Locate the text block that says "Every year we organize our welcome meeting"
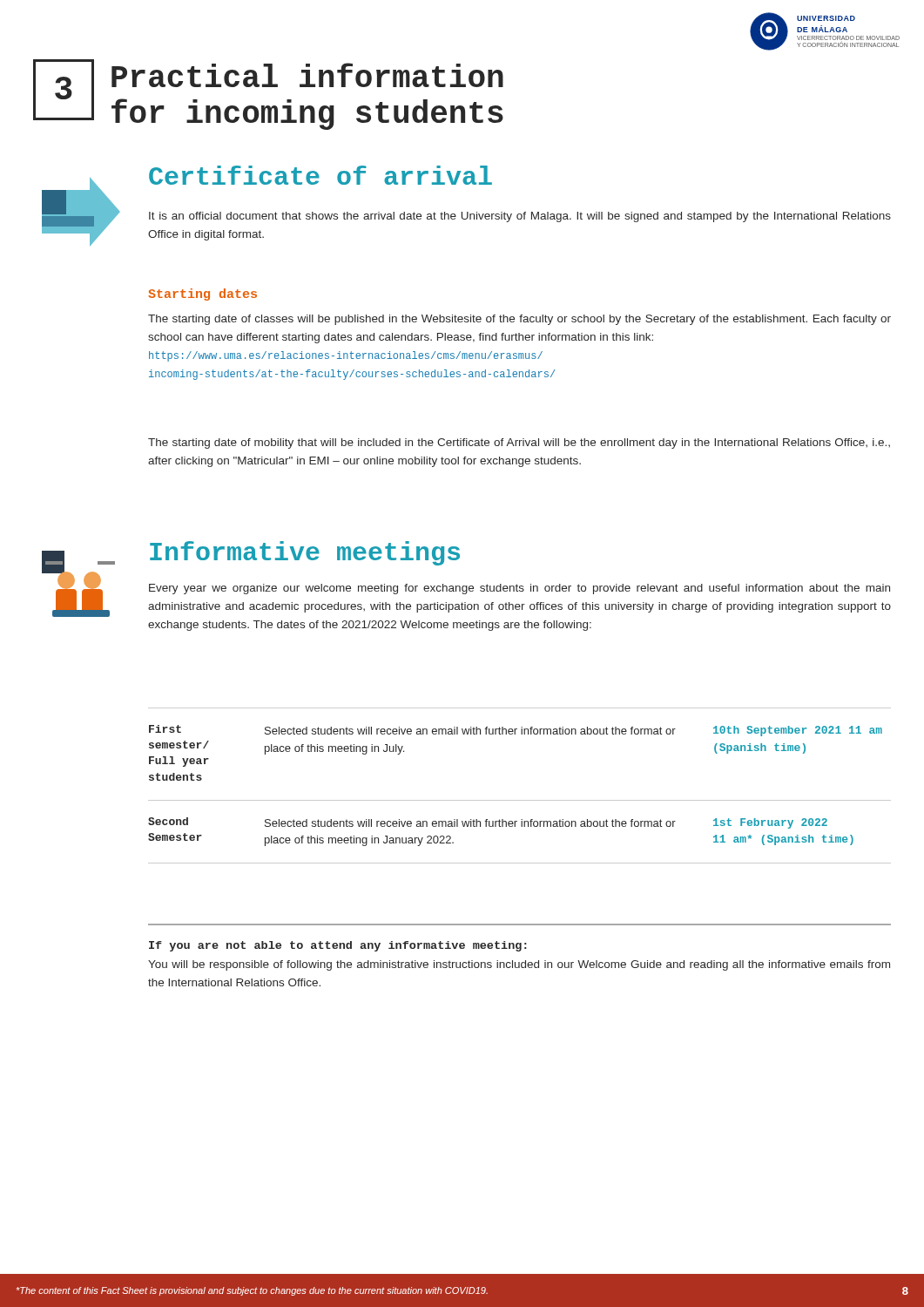The width and height of the screenshot is (924, 1307). [519, 606]
